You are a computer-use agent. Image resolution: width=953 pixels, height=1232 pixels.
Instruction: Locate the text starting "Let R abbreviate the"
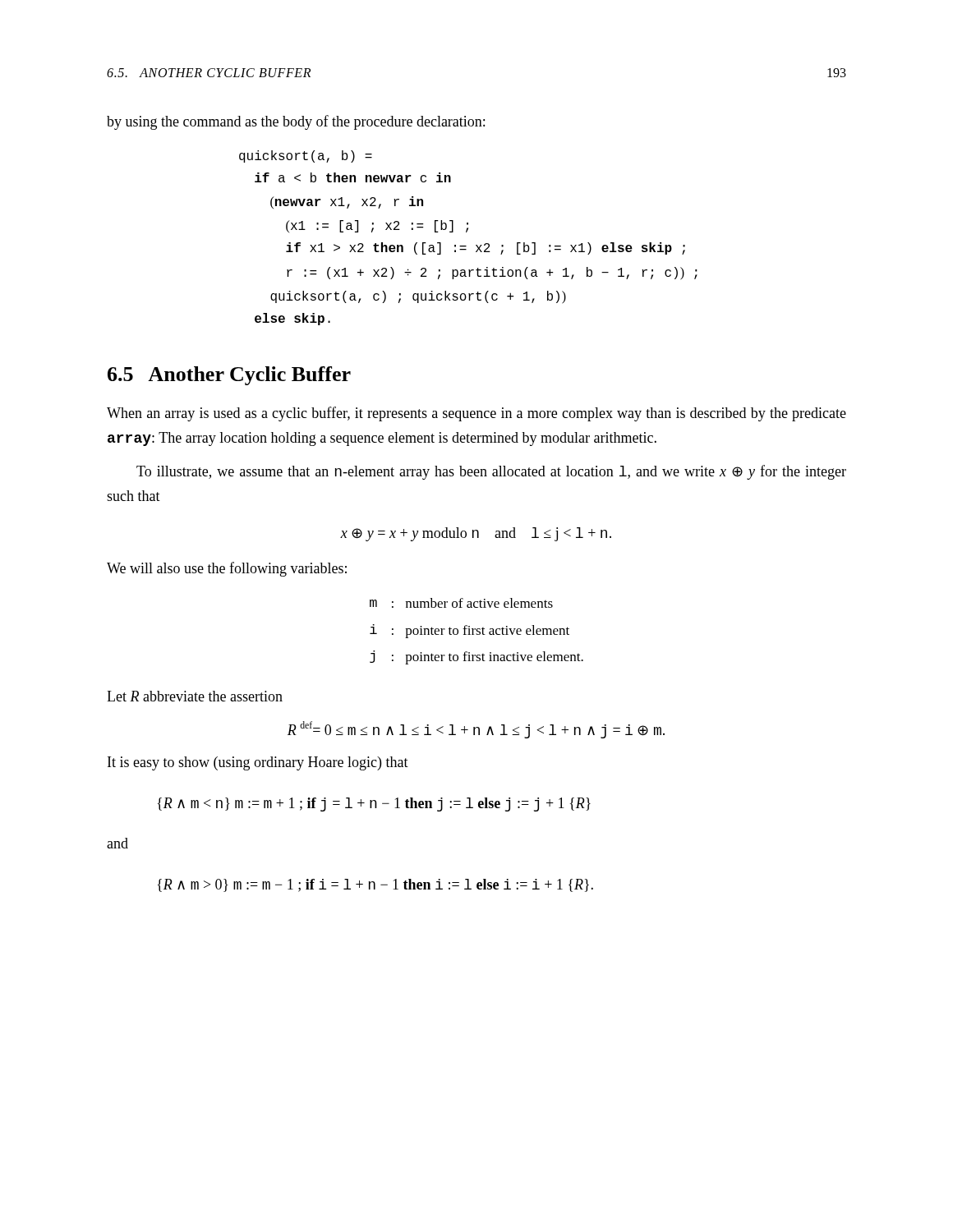click(195, 696)
